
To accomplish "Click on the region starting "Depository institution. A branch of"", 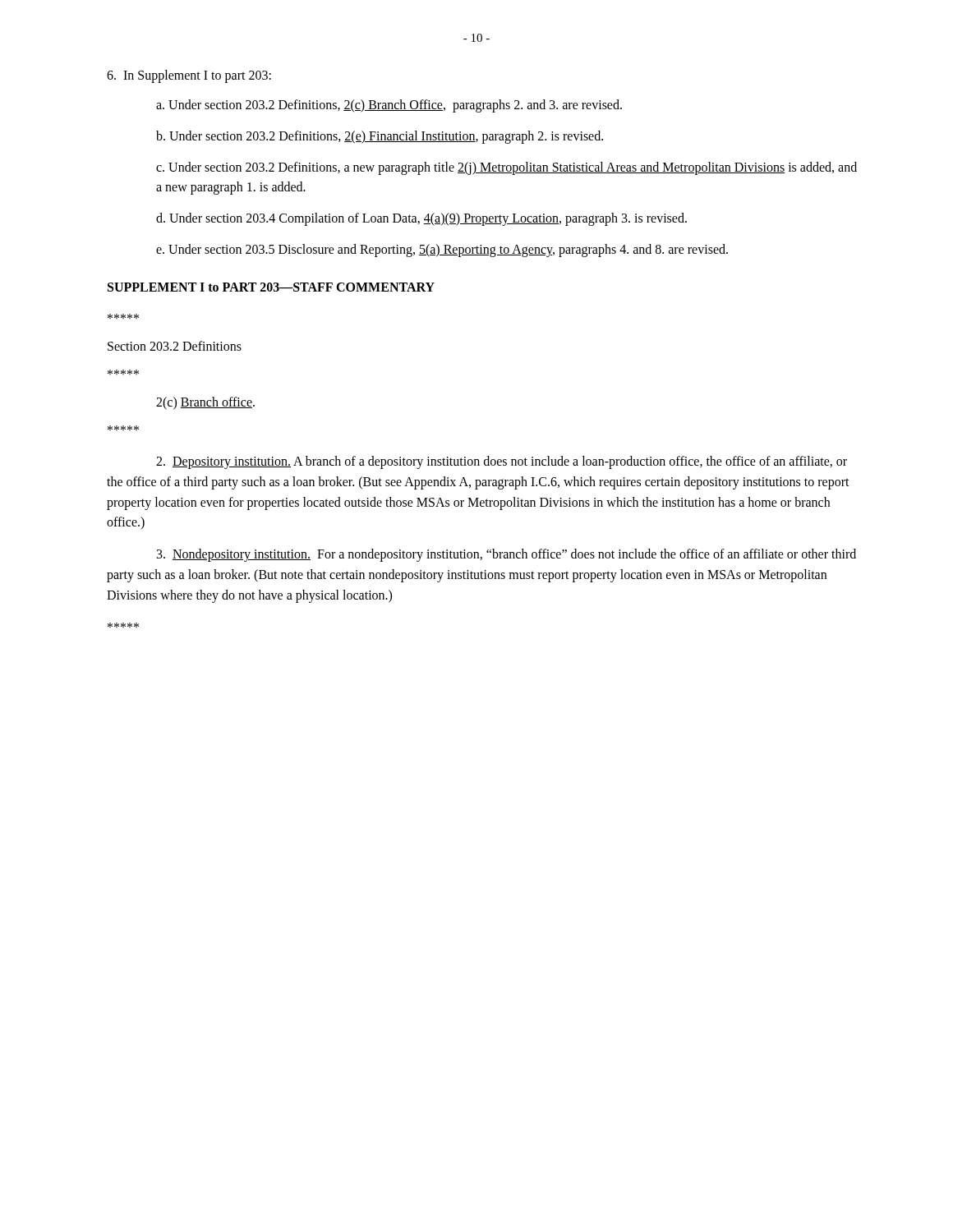I will (478, 492).
